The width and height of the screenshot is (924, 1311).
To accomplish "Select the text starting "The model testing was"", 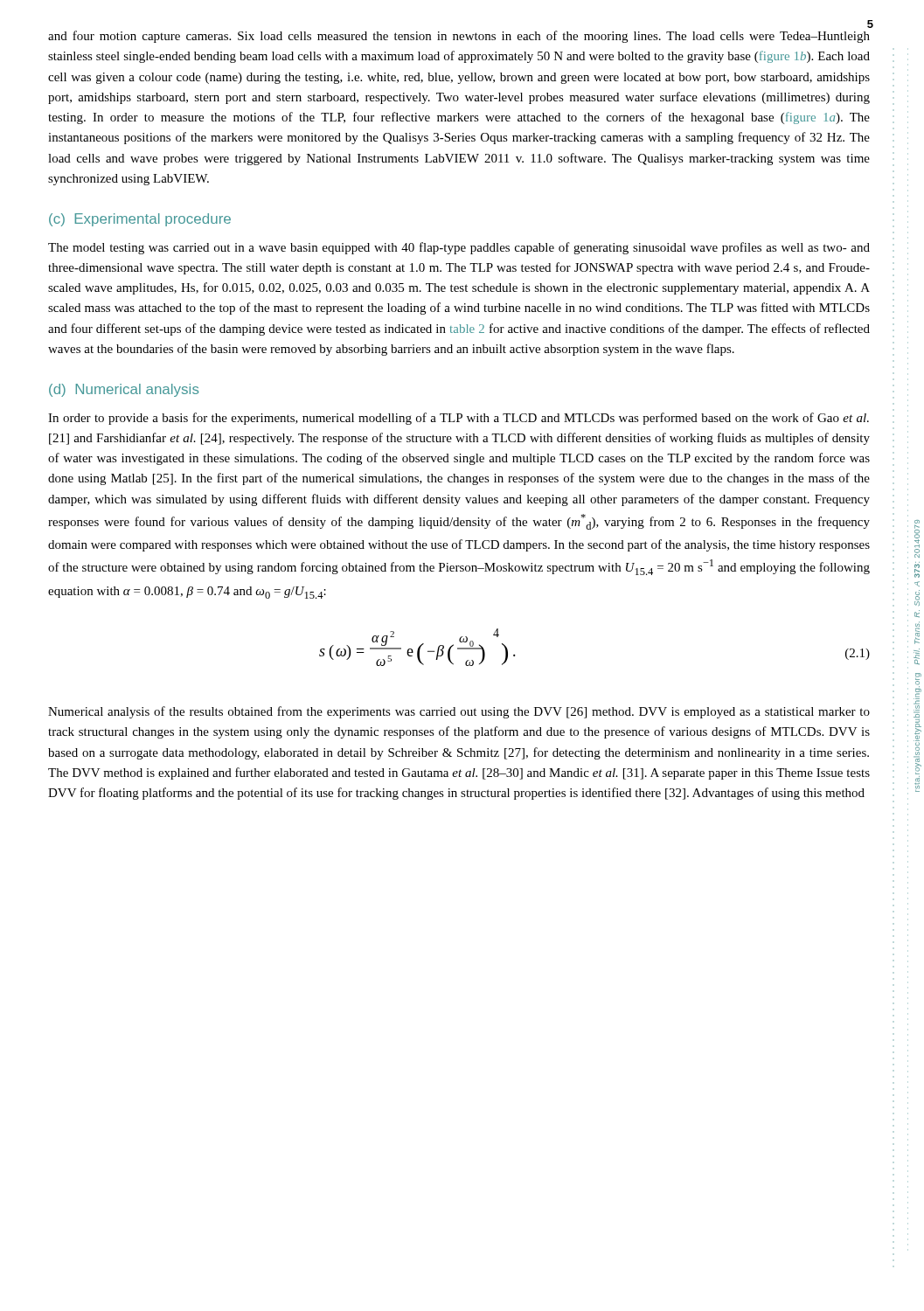I will pos(459,298).
